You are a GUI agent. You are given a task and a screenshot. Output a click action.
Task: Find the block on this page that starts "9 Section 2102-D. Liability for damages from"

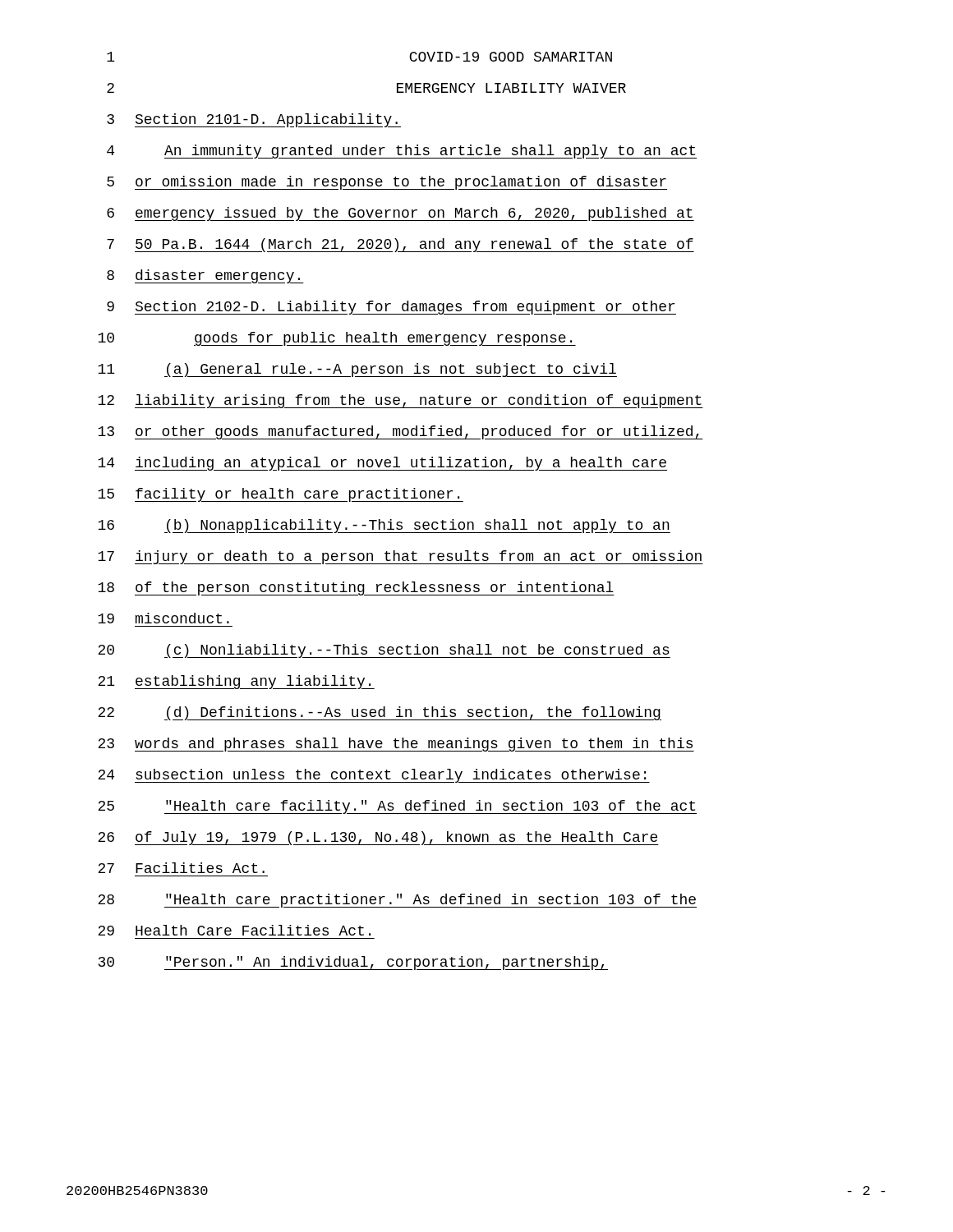[x=476, y=307]
